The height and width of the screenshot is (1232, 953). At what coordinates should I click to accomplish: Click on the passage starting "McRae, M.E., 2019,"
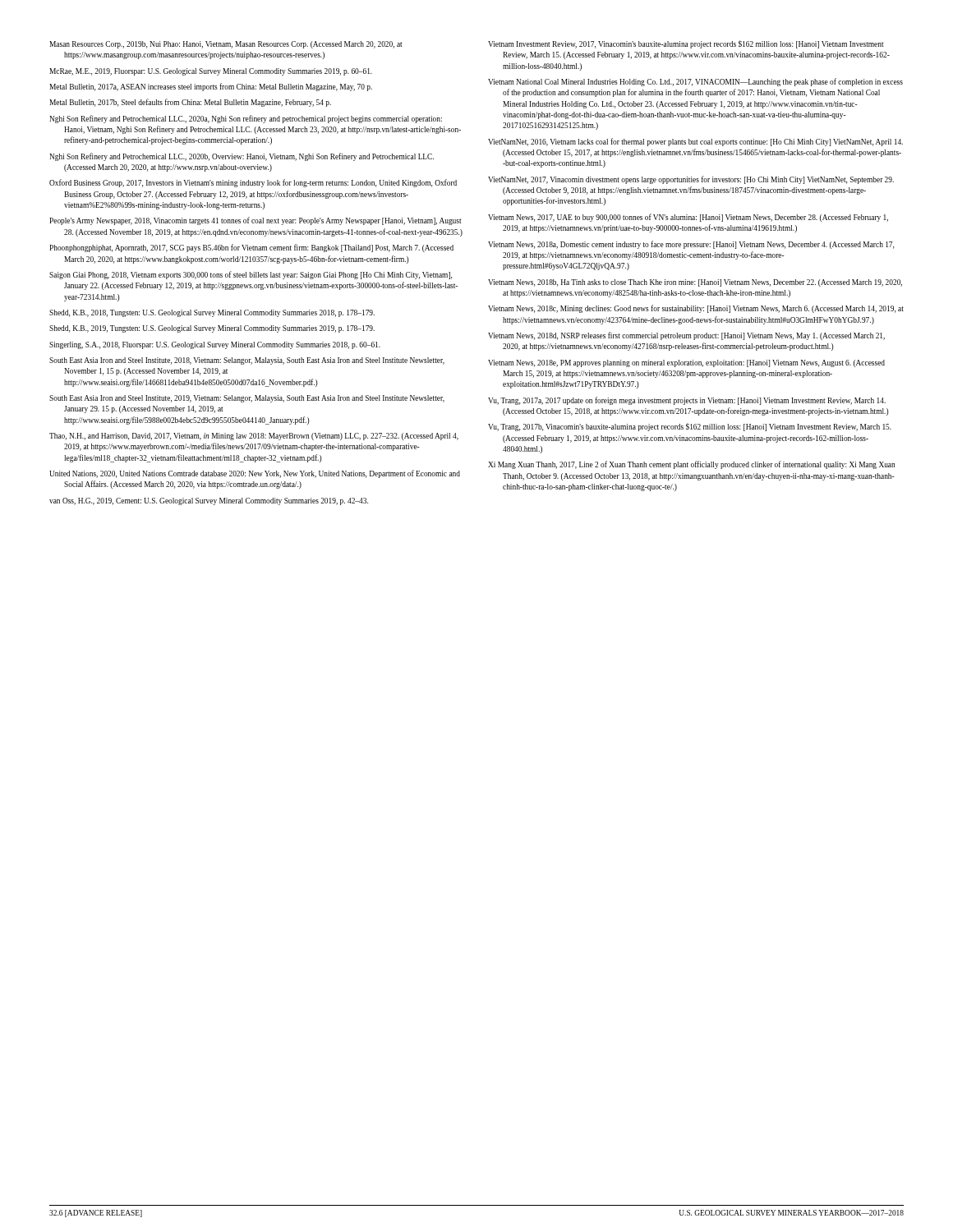click(211, 71)
